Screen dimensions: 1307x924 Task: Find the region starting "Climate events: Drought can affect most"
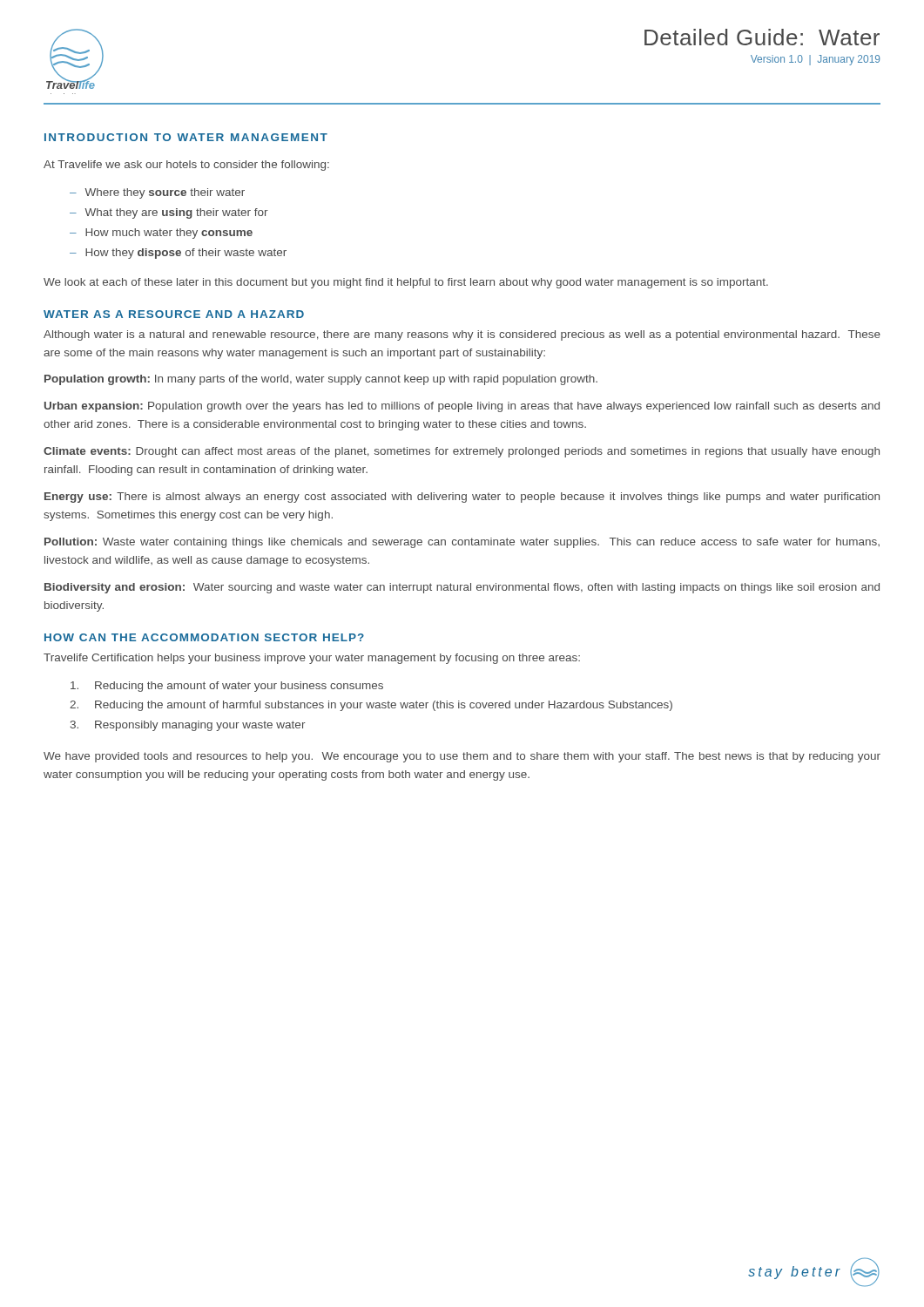[462, 460]
